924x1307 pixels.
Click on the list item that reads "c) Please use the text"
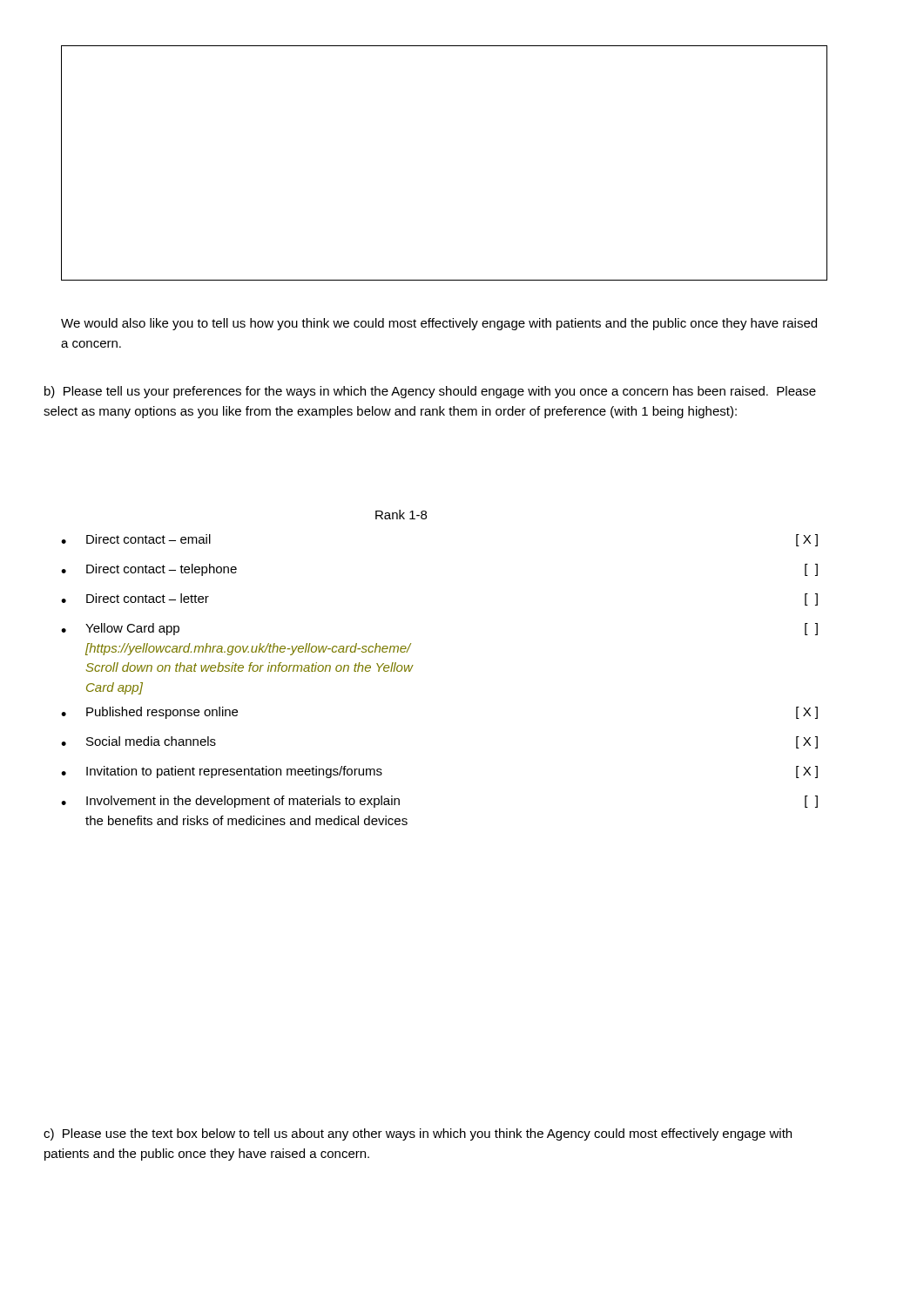[x=418, y=1143]
